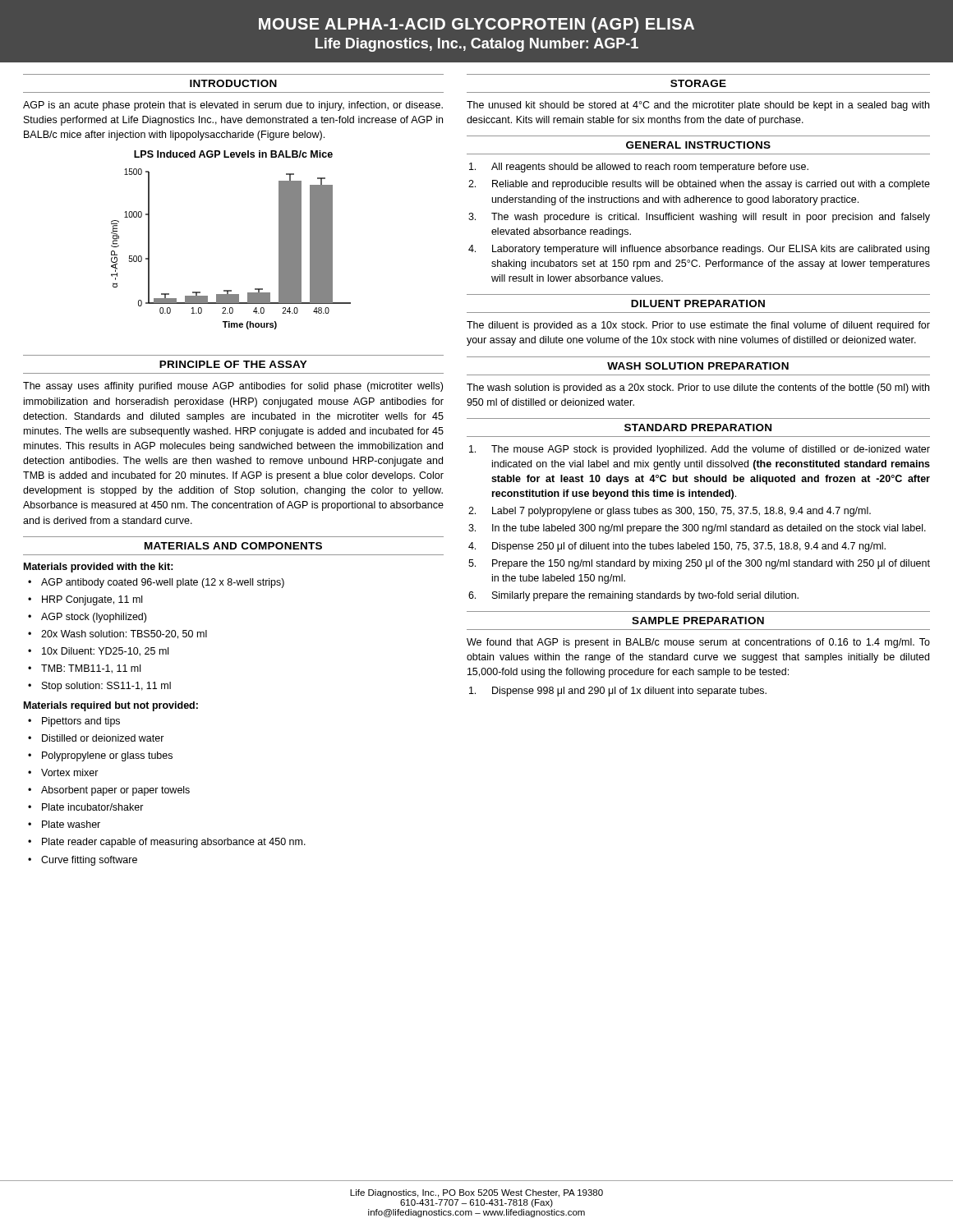The height and width of the screenshot is (1232, 953).
Task: Find the list item with the text "•HRP Conjugate, 11 ml"
Action: (85, 599)
